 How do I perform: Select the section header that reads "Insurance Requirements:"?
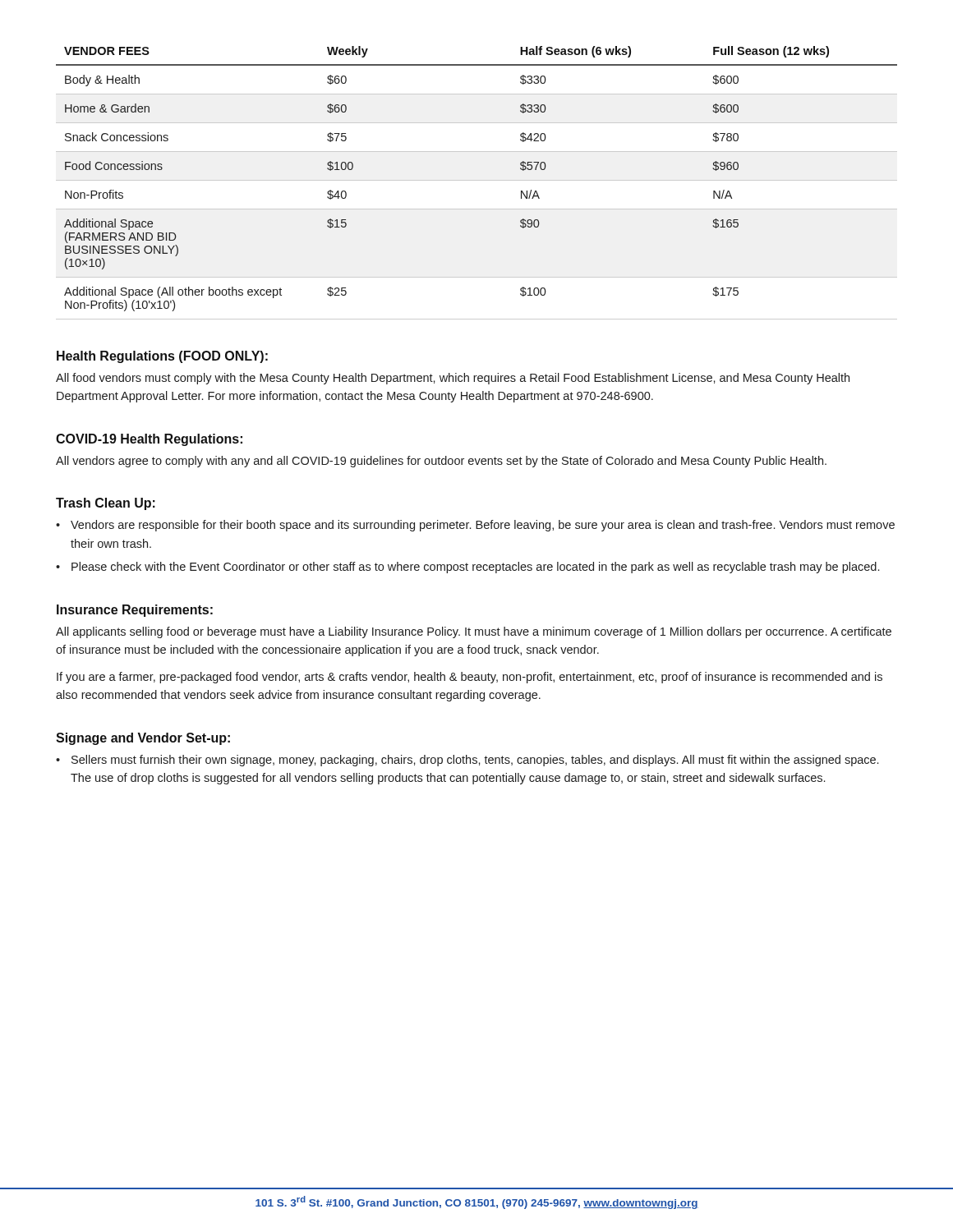pyautogui.click(x=135, y=610)
